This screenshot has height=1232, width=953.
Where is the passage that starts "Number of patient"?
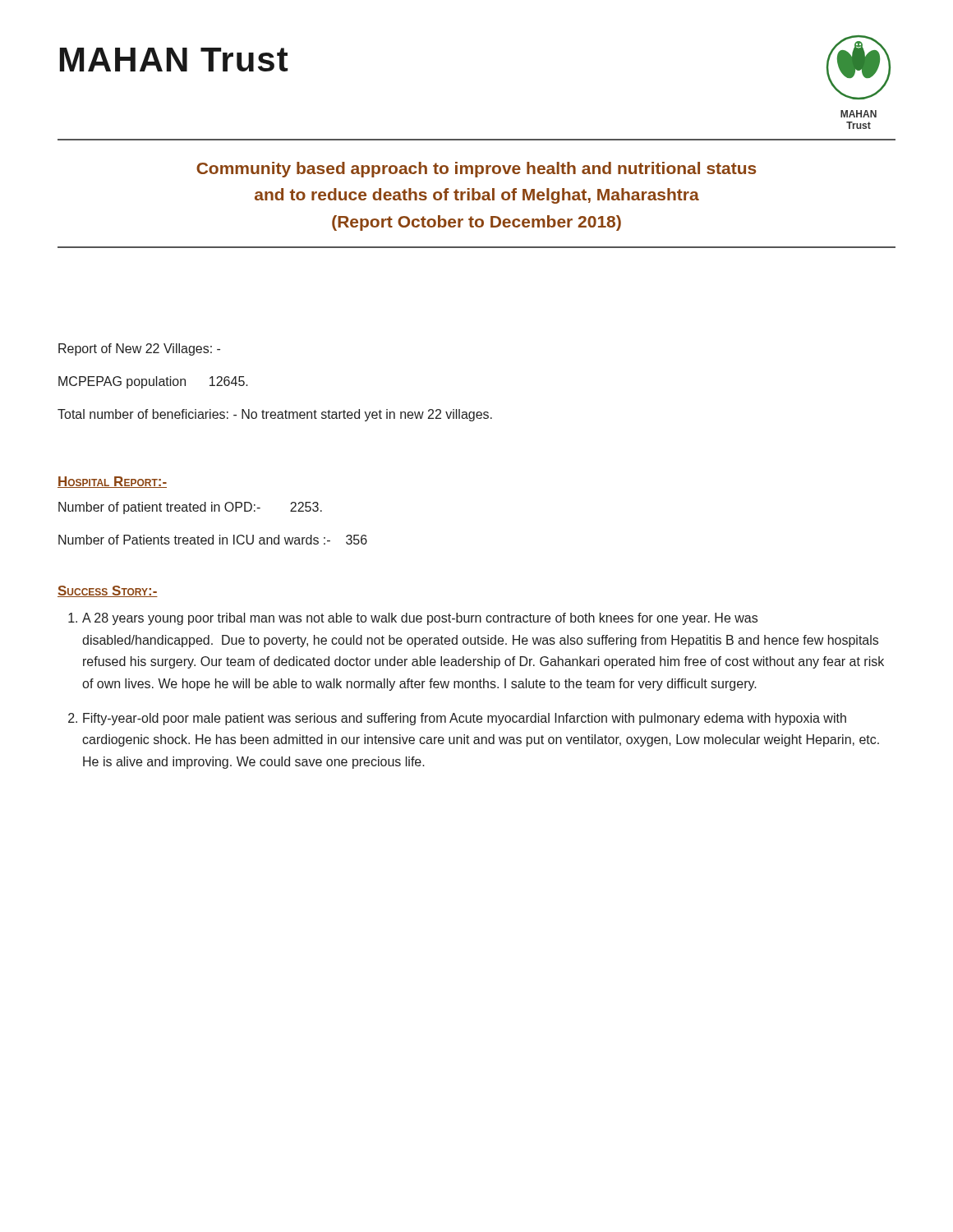pyautogui.click(x=190, y=507)
